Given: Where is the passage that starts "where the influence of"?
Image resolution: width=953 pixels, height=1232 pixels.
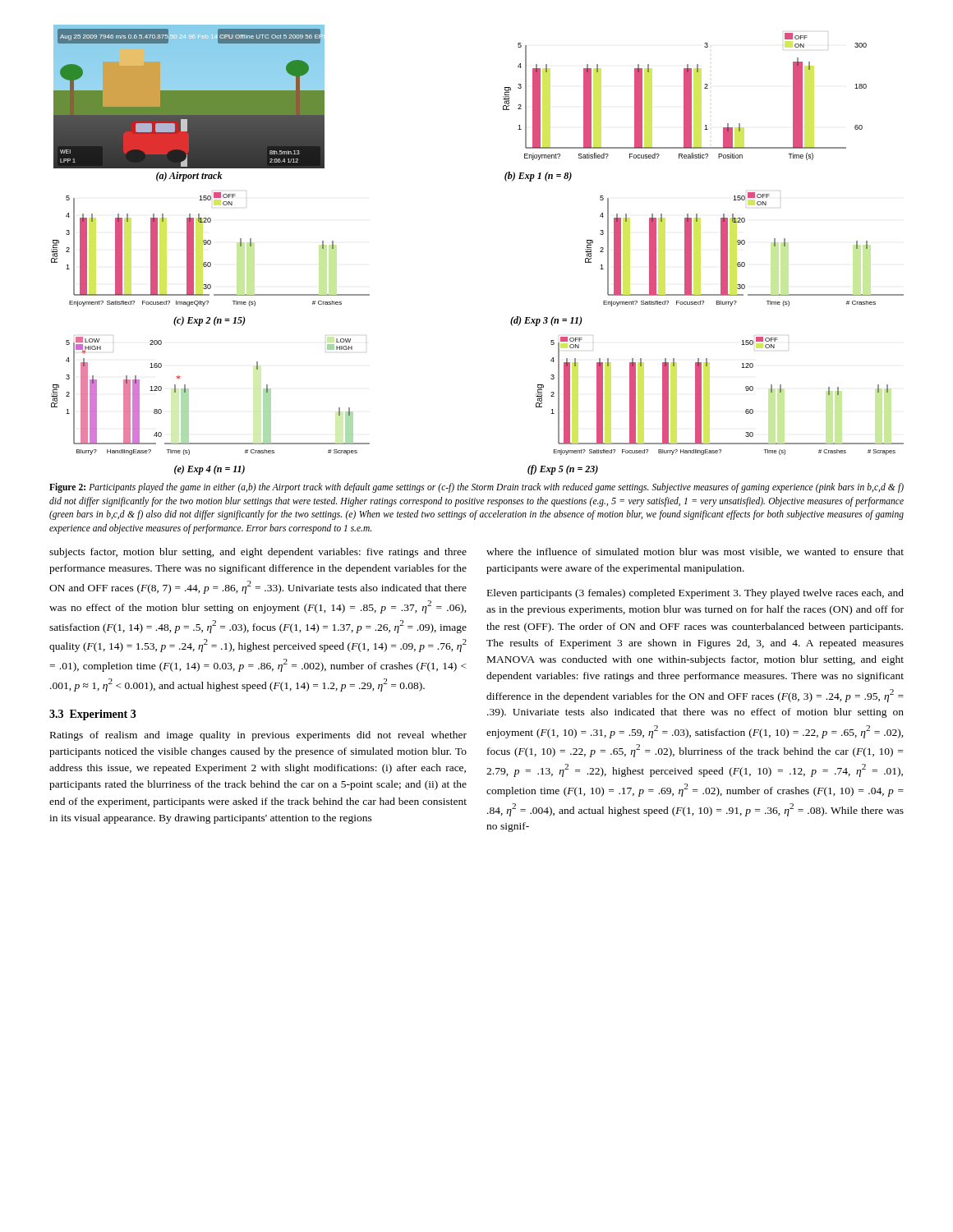Looking at the screenshot, I should coord(695,560).
